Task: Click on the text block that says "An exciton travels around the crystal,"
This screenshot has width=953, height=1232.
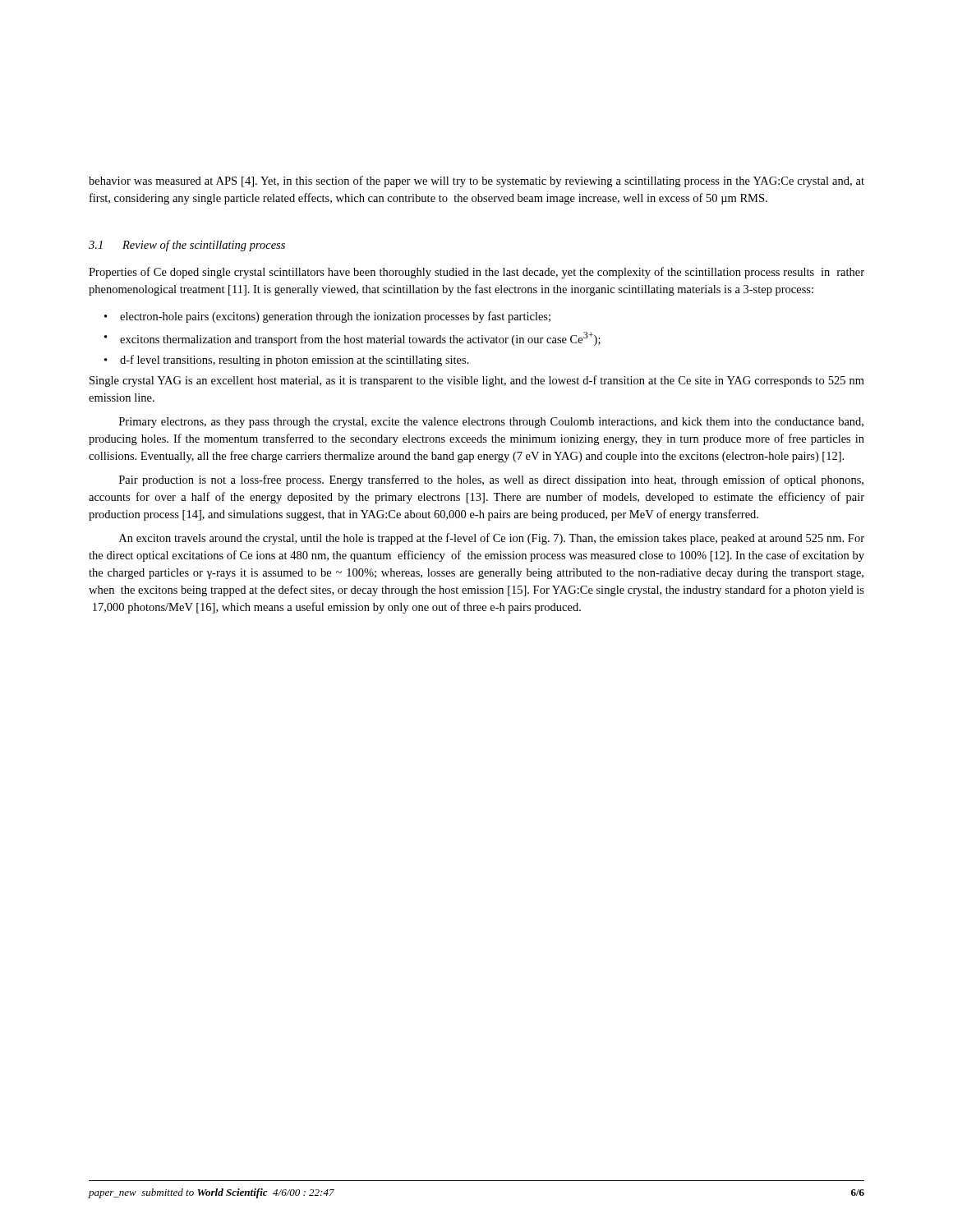Action: (x=476, y=573)
